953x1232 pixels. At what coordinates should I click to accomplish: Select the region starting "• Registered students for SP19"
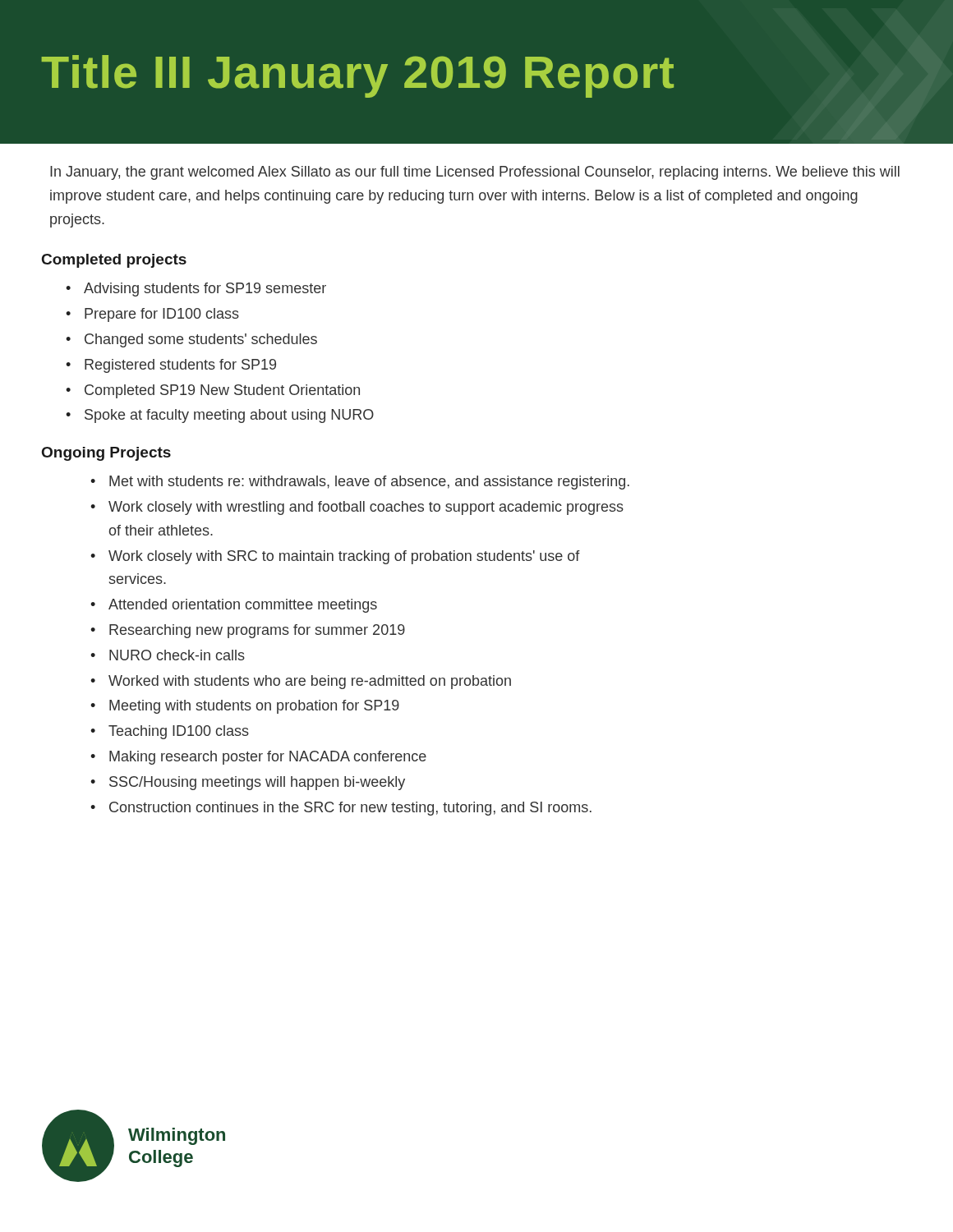[x=171, y=366]
